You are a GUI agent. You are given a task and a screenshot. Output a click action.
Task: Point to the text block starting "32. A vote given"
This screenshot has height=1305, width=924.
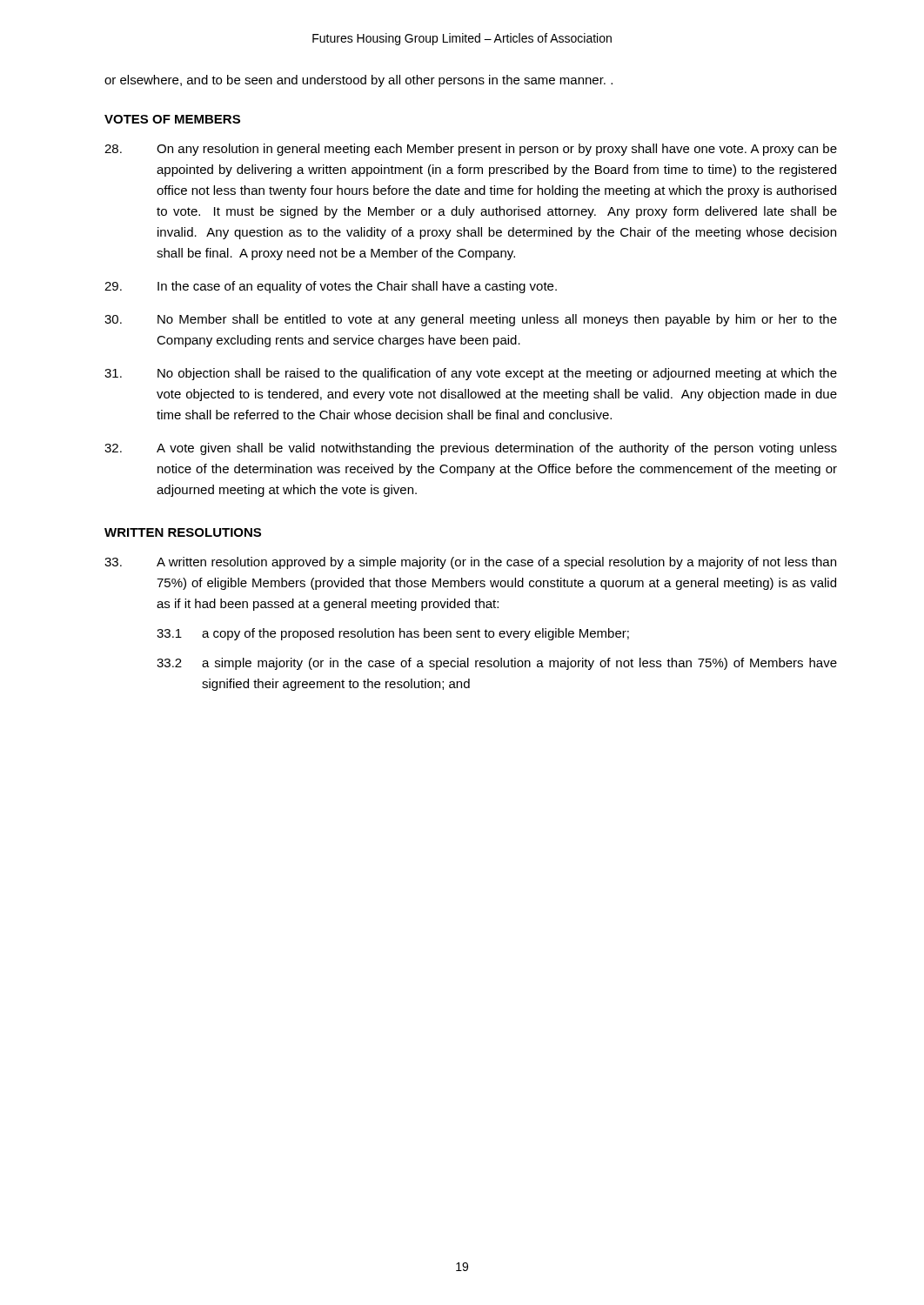click(x=471, y=469)
